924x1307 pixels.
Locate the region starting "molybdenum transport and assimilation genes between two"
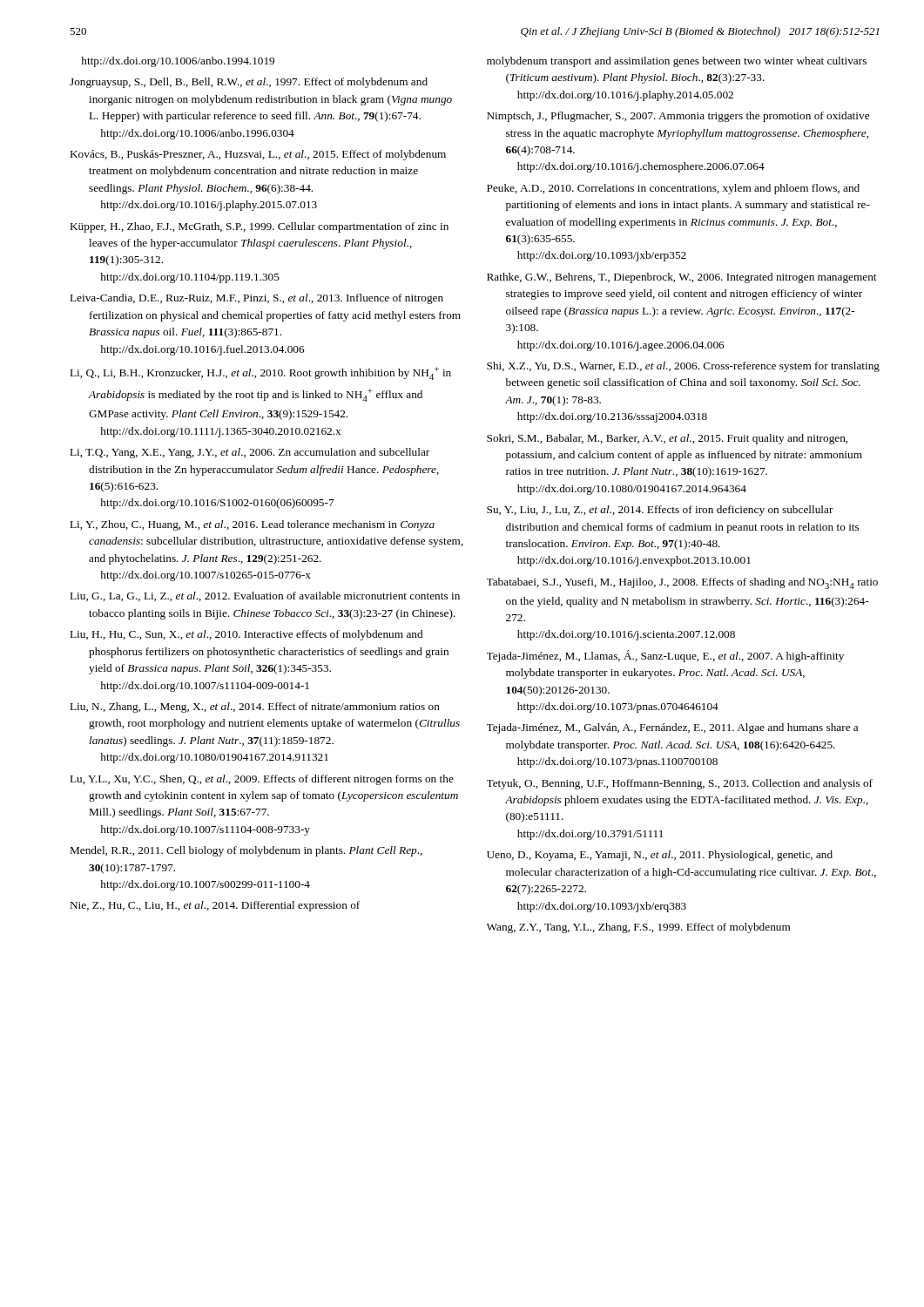click(677, 77)
